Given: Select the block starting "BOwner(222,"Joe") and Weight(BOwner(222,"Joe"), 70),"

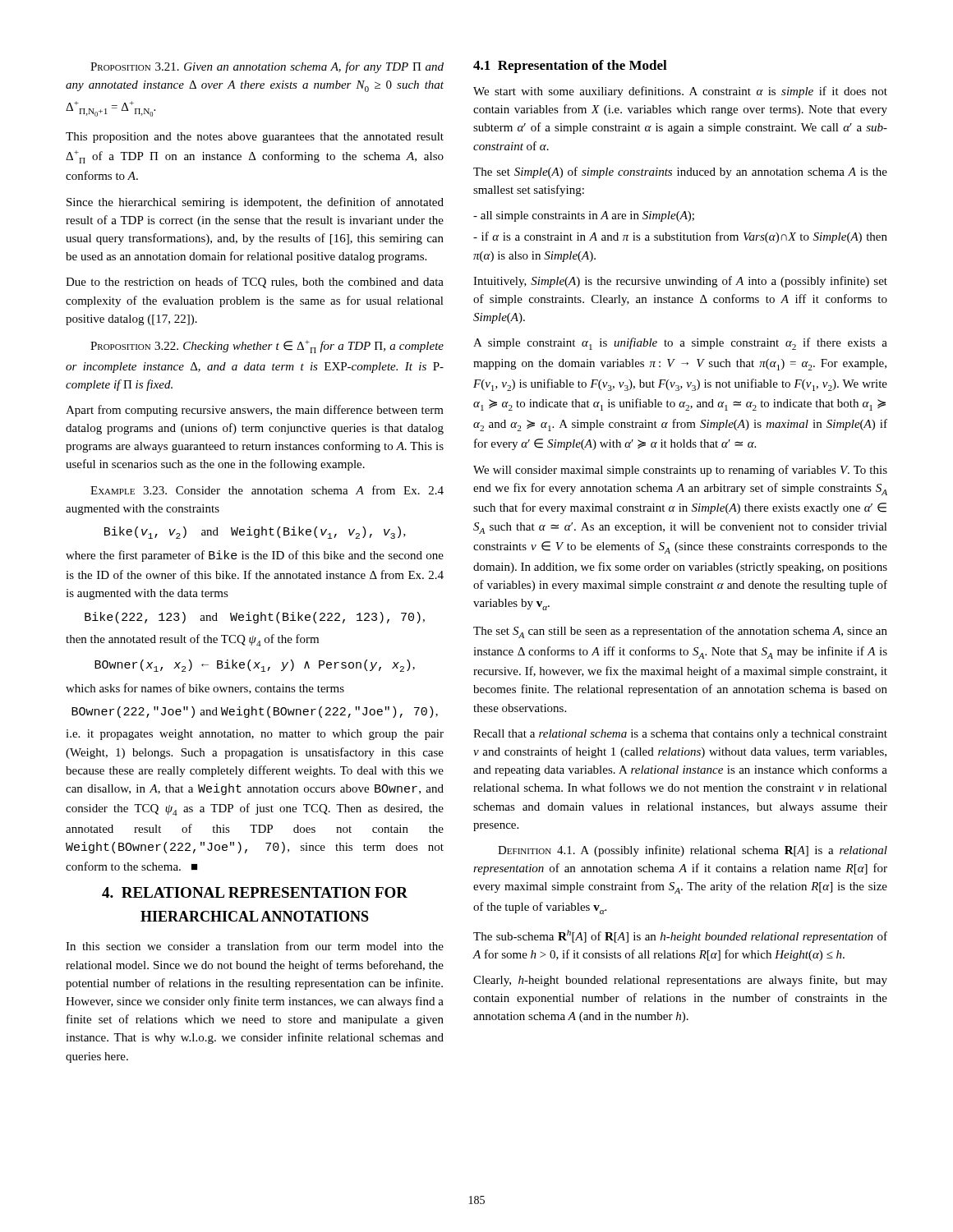Looking at the screenshot, I should point(255,712).
